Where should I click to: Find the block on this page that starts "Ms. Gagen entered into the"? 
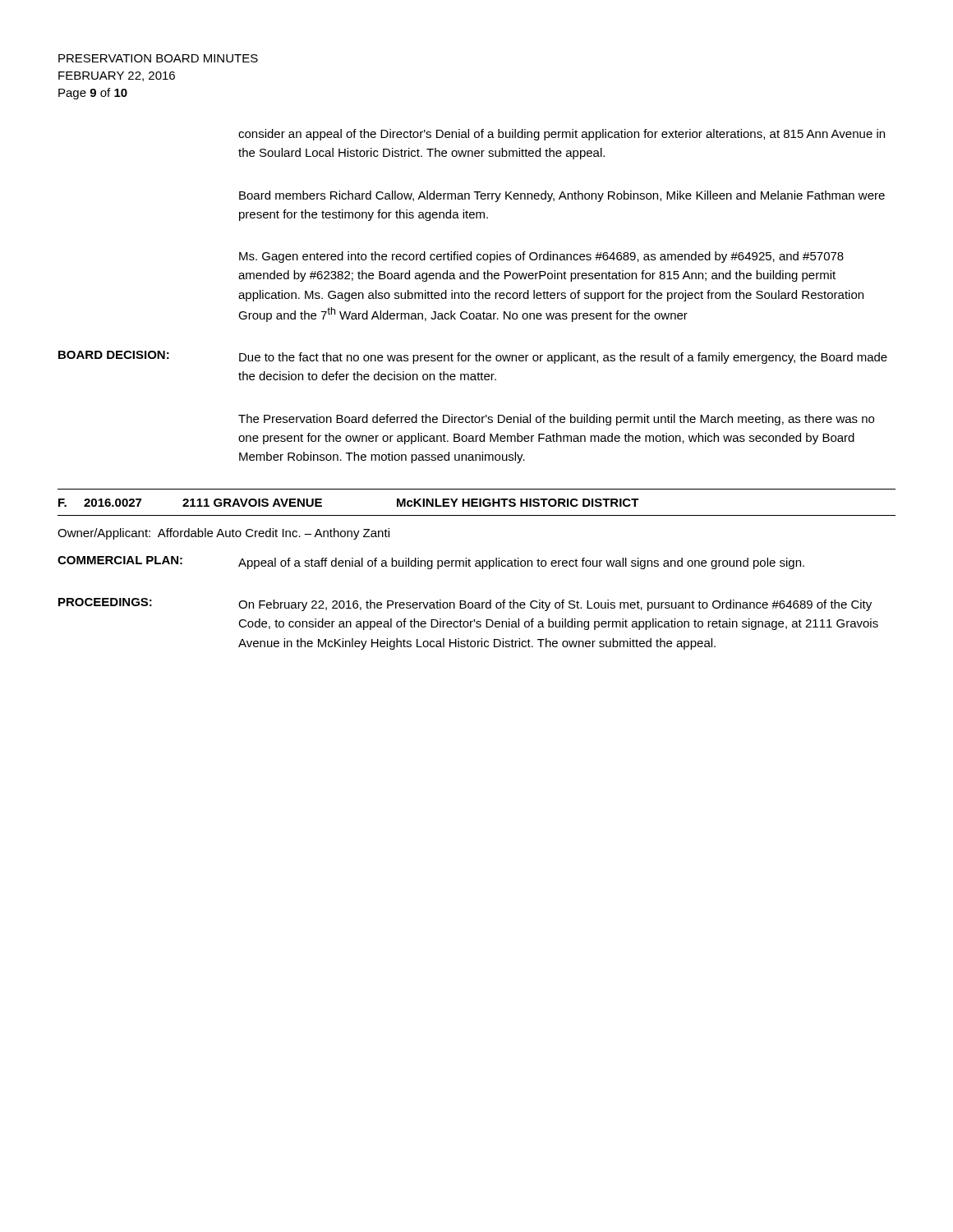(x=476, y=291)
